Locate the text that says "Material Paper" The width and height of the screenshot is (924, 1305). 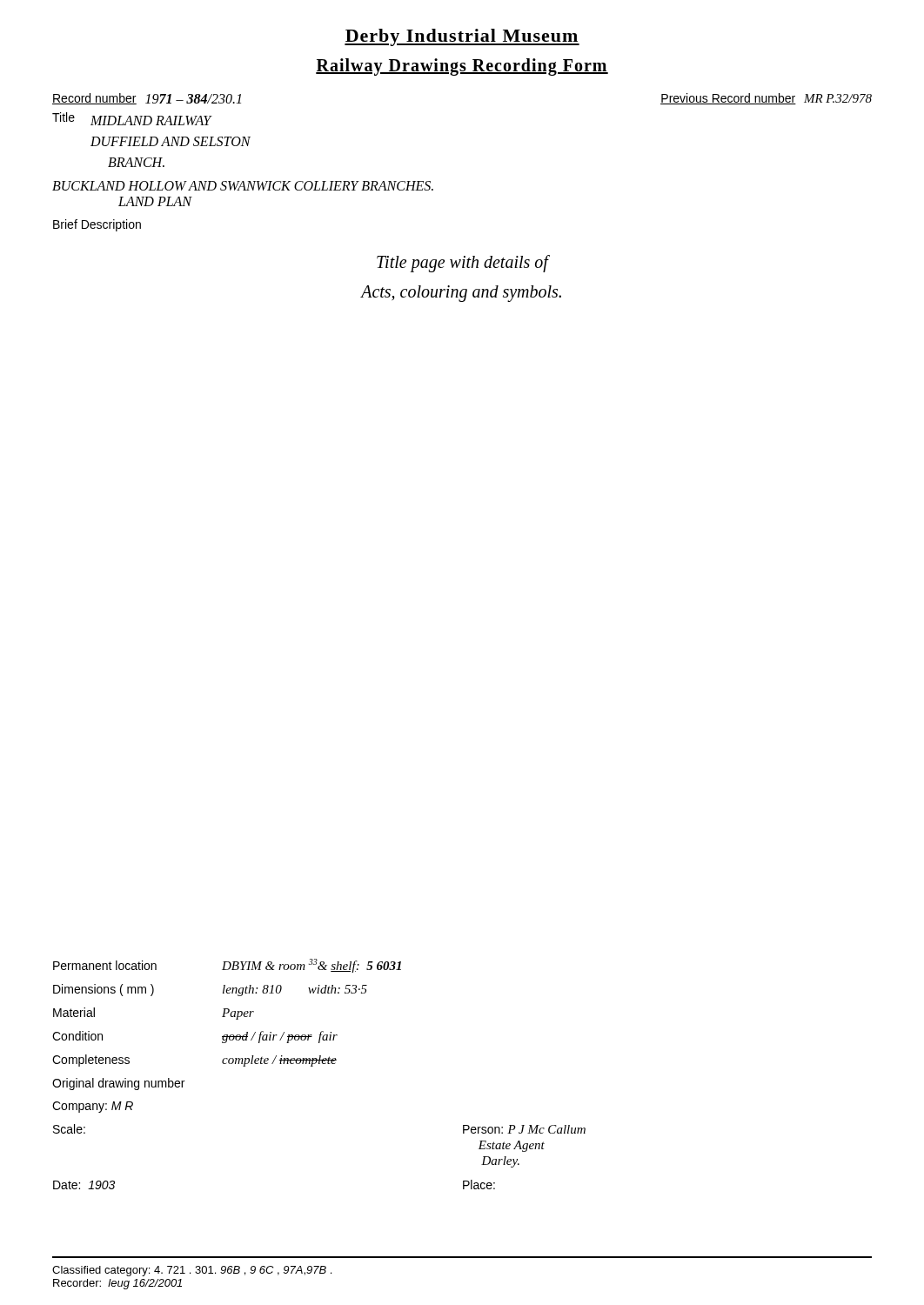(71, 1013)
